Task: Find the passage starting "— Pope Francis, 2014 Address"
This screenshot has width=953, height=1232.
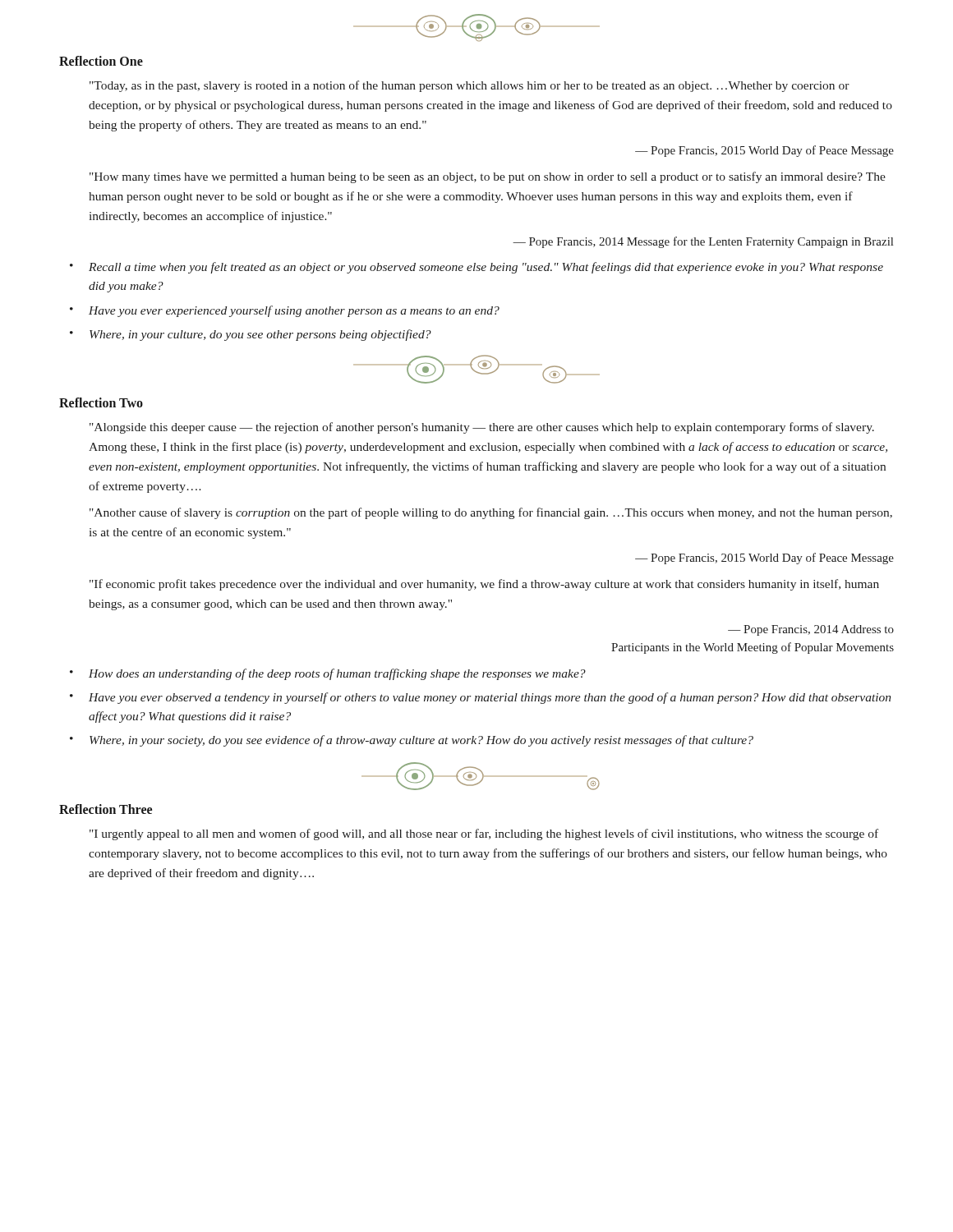Action: coord(753,638)
